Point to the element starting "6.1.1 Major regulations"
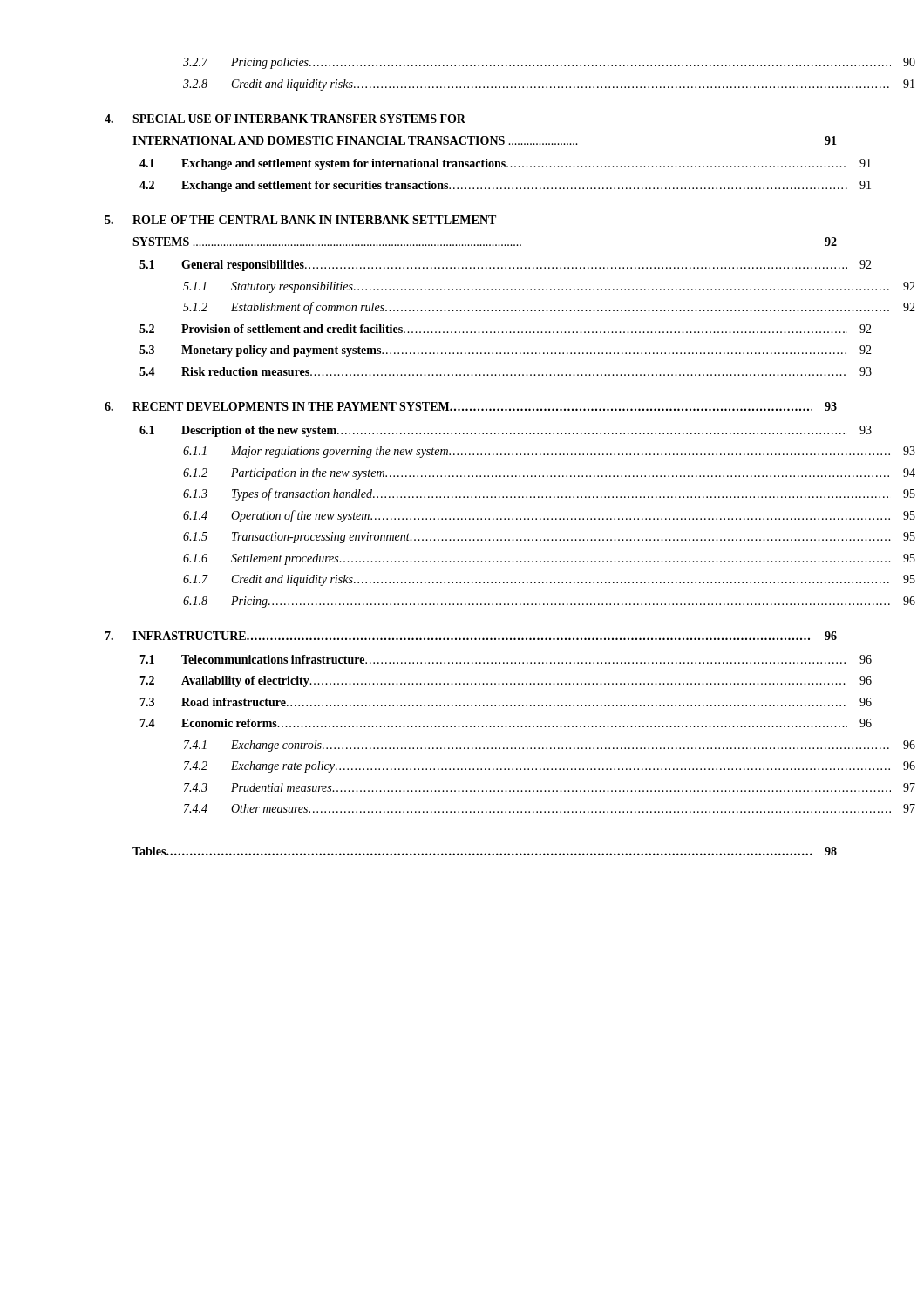Viewport: 924px width, 1308px height. (549, 452)
